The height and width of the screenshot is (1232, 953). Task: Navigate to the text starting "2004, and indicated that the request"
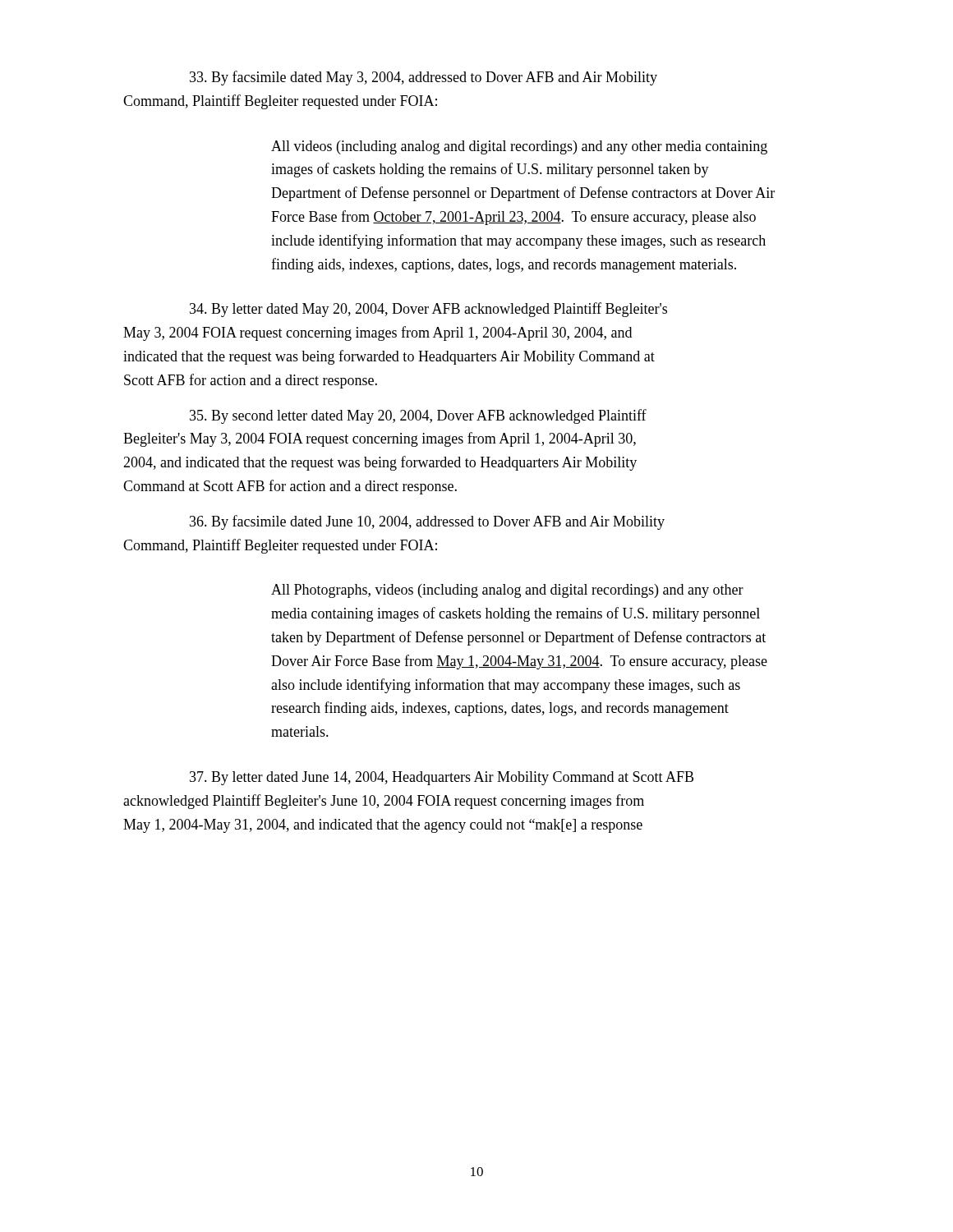pos(380,463)
